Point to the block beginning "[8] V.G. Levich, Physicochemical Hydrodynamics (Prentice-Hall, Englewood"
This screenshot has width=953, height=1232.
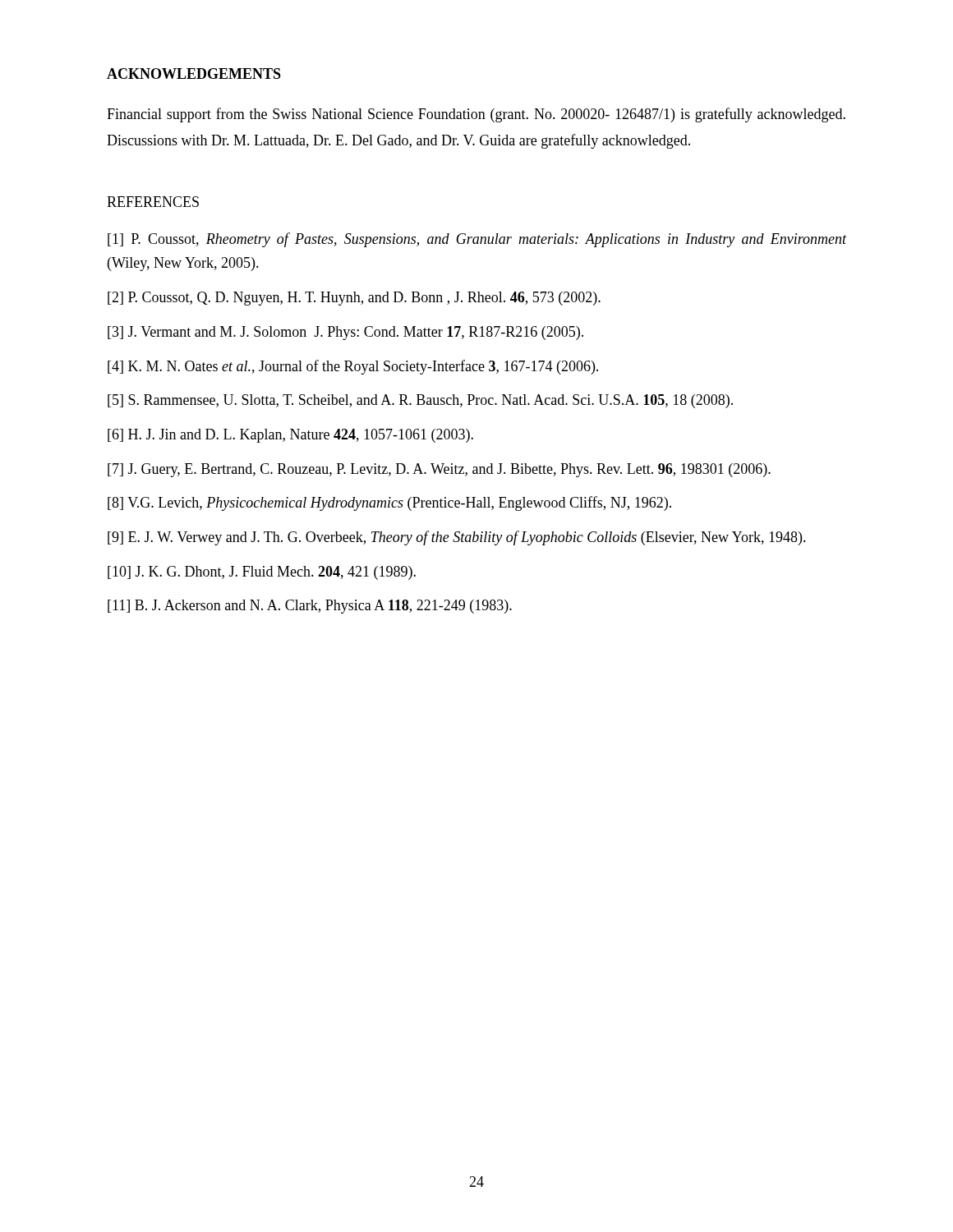[x=390, y=503]
